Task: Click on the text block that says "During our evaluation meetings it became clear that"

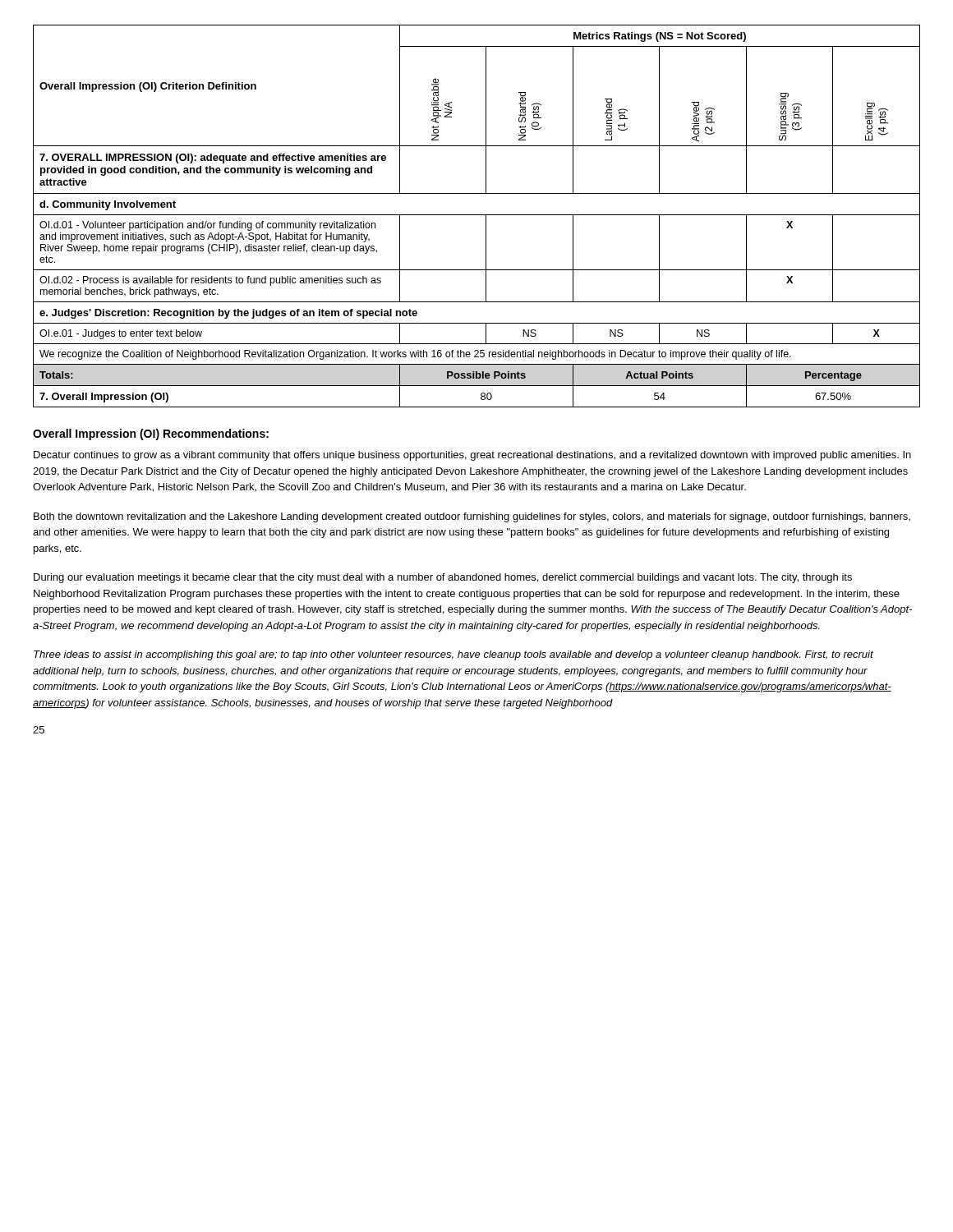Action: point(473,601)
